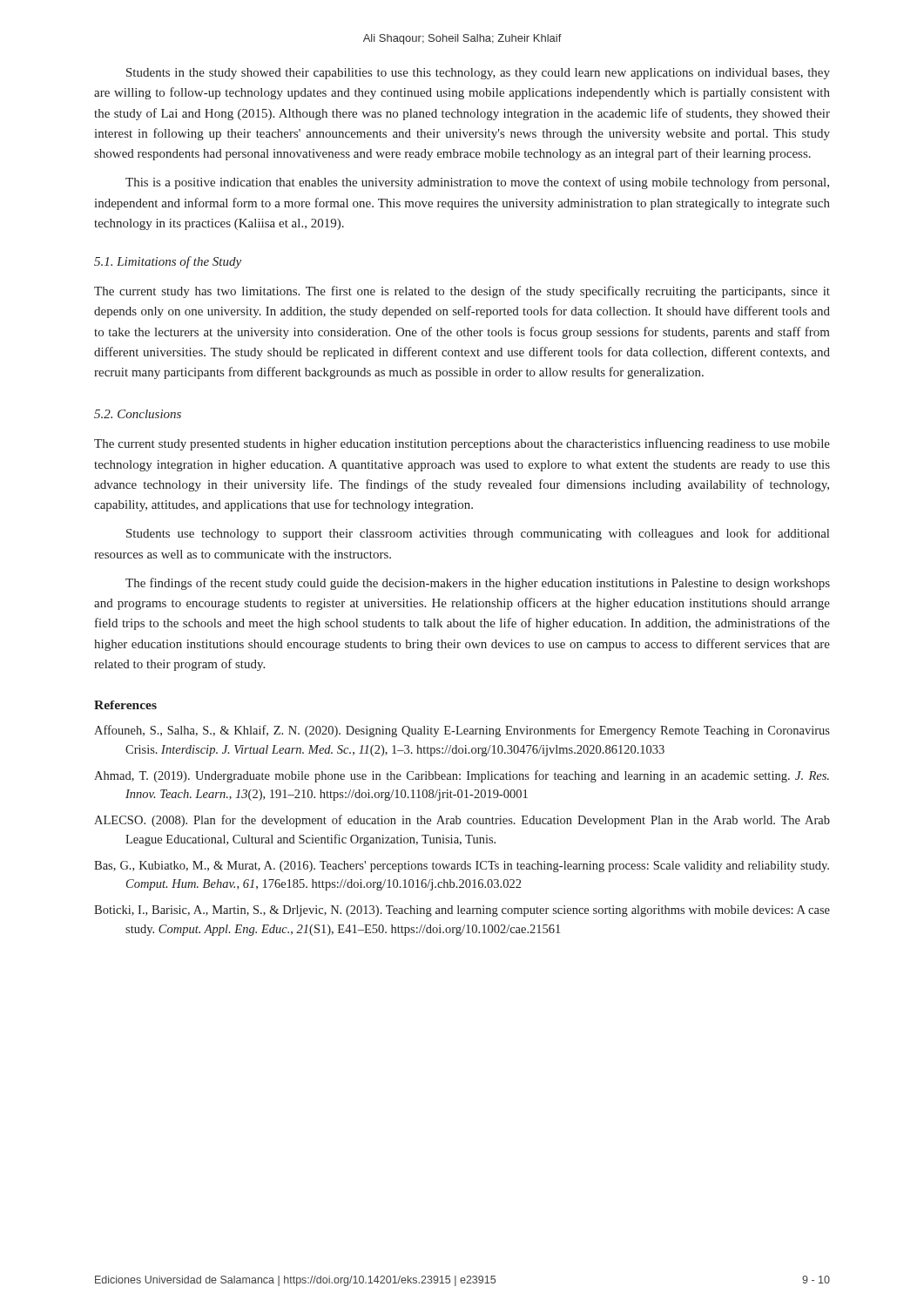
Task: Select the passage starting "The current study presented students in higher"
Action: [462, 475]
